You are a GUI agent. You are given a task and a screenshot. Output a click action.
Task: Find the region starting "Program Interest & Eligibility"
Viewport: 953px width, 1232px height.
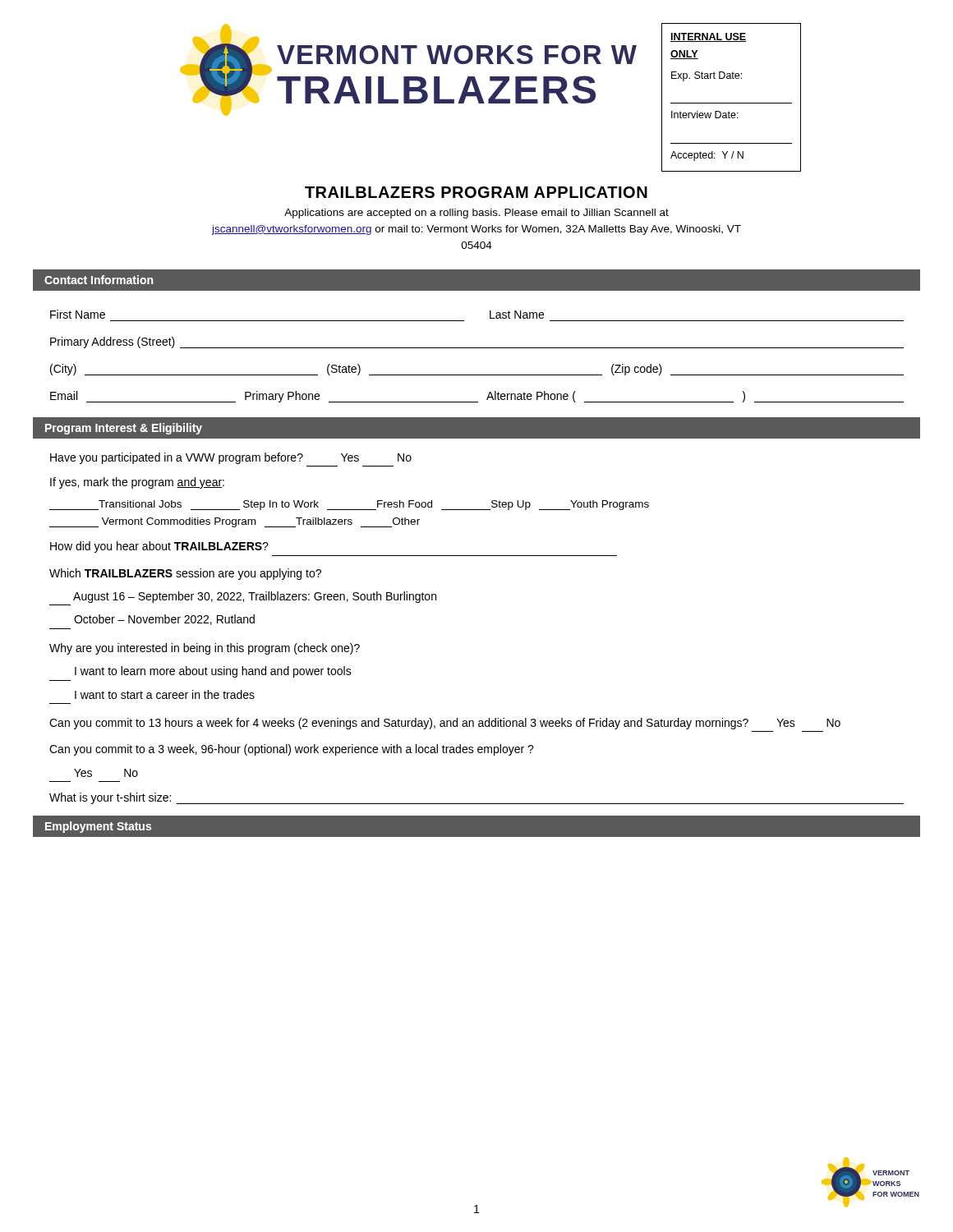[x=123, y=428]
